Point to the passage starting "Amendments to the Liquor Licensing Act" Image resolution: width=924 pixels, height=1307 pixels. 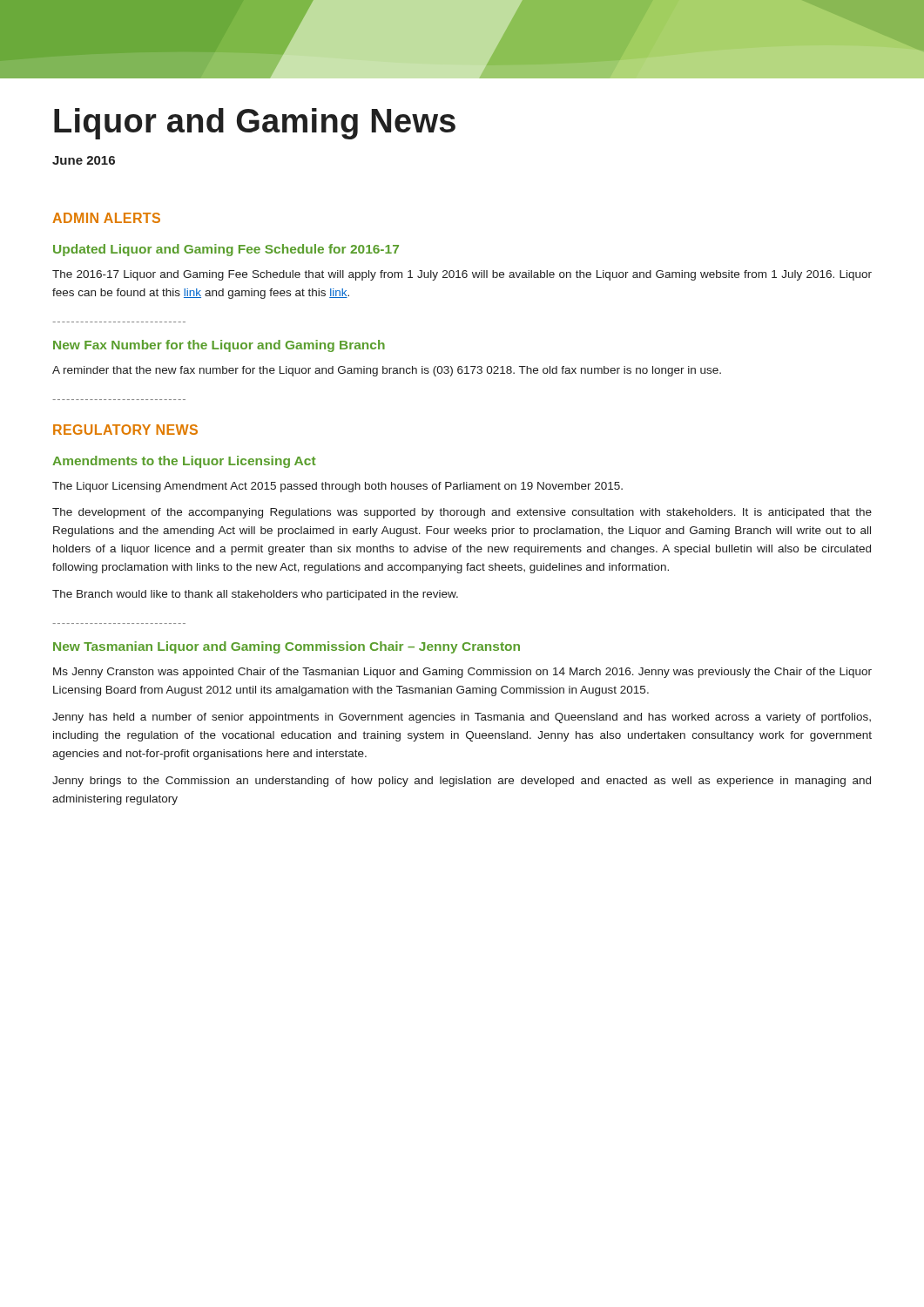tap(184, 460)
